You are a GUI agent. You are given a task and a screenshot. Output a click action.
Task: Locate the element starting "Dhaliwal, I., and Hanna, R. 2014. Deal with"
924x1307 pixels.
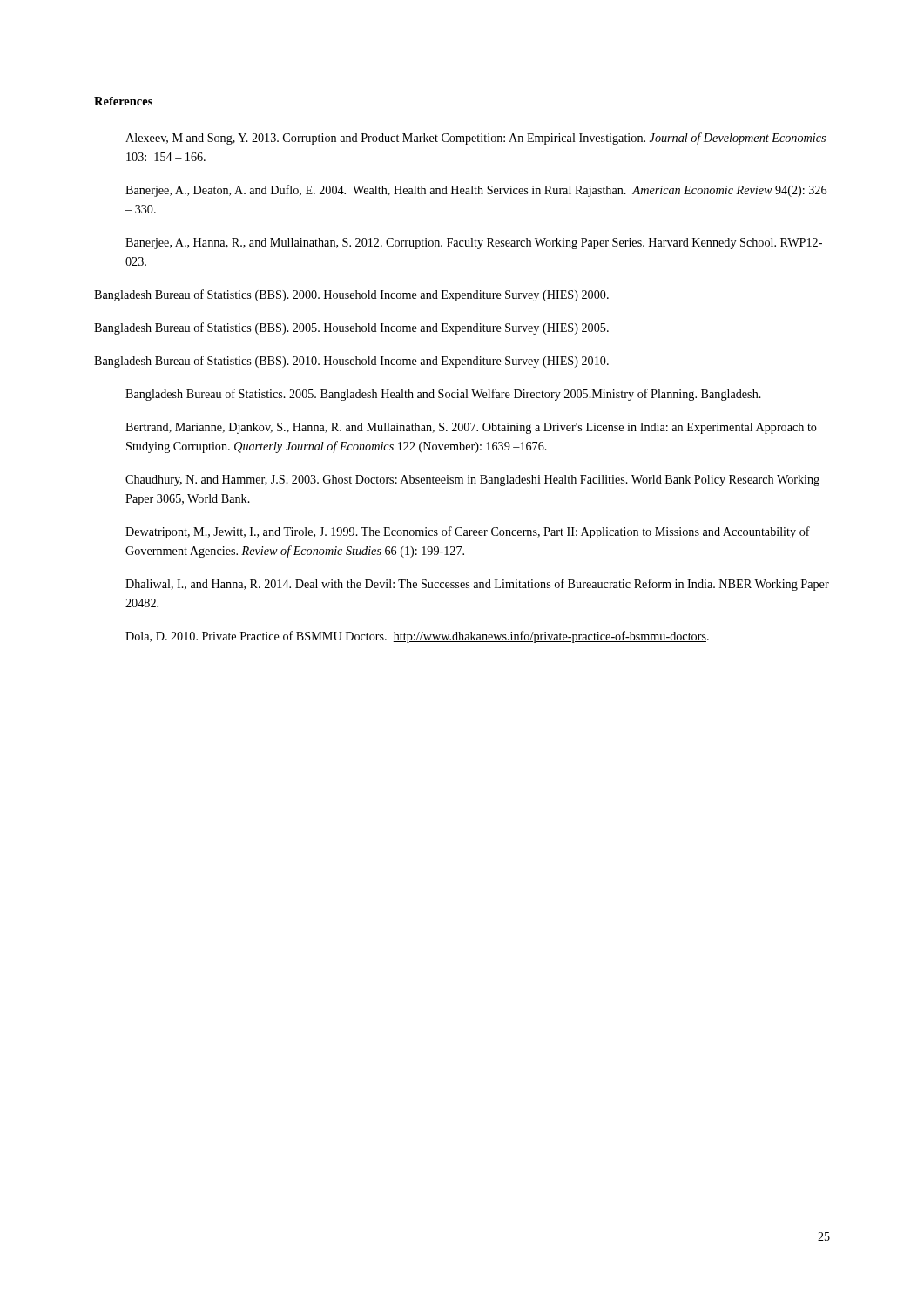click(478, 593)
